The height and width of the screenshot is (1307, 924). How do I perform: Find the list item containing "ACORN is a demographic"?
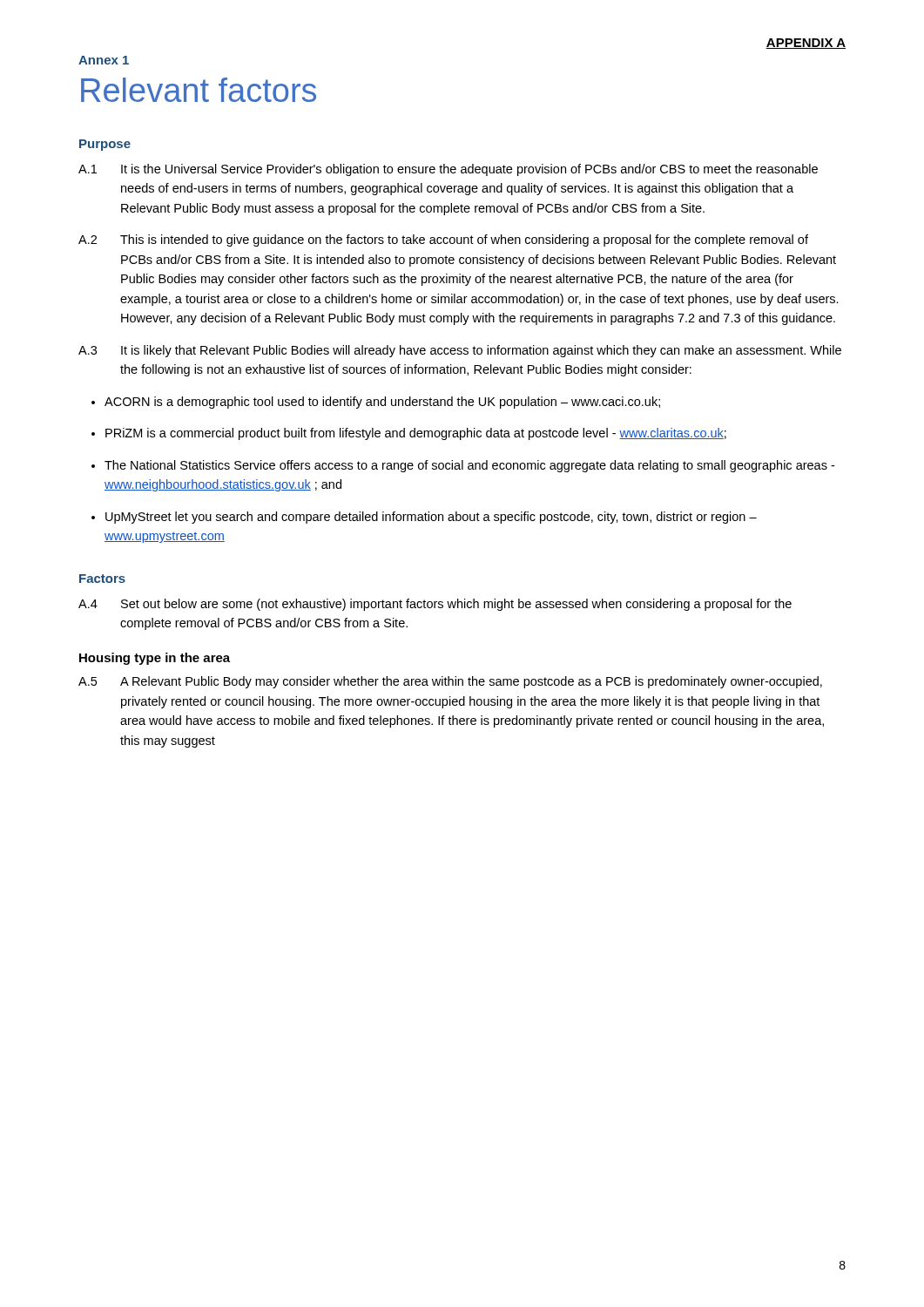point(383,401)
